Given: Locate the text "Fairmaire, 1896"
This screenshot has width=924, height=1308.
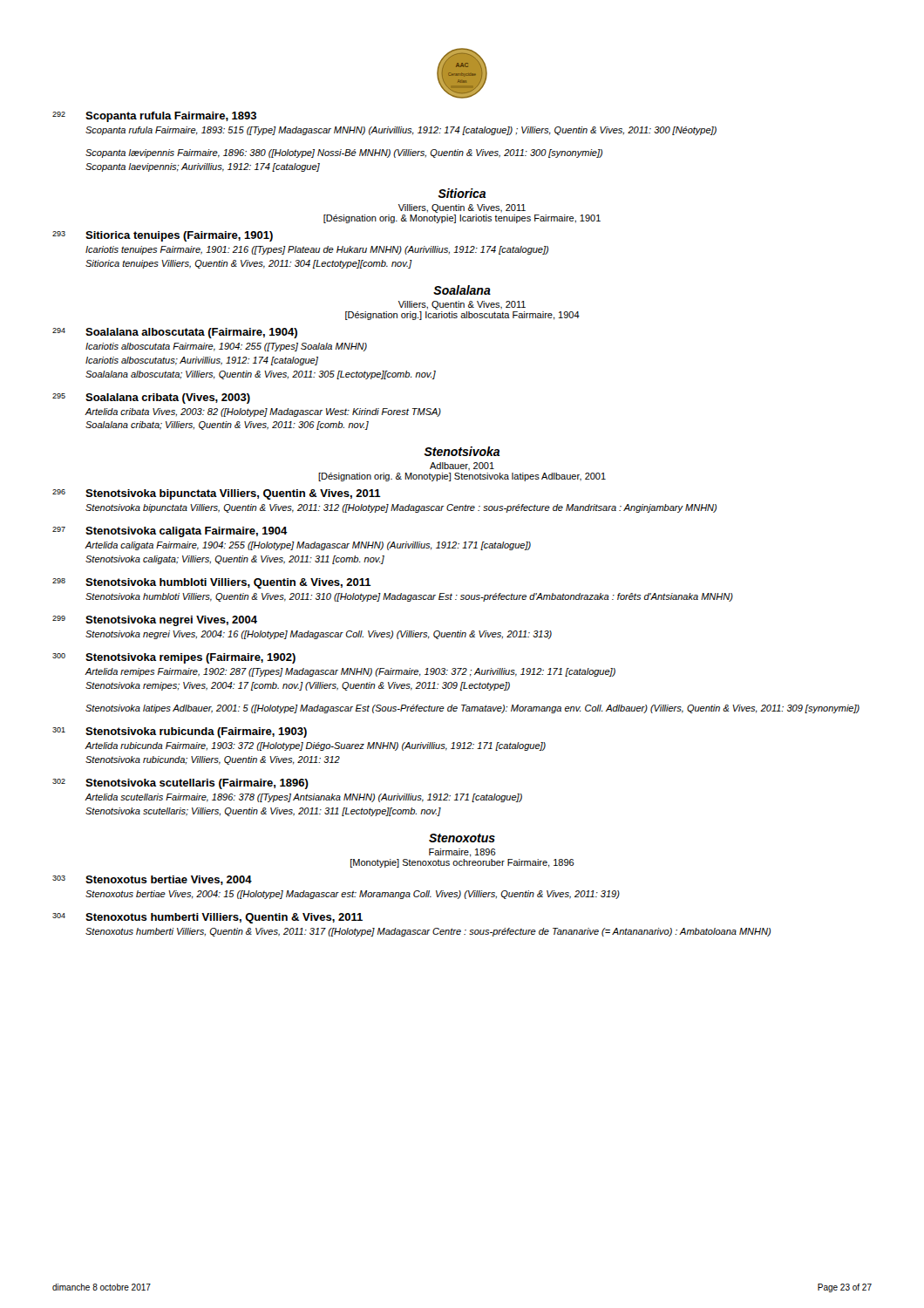Looking at the screenshot, I should pos(462,852).
